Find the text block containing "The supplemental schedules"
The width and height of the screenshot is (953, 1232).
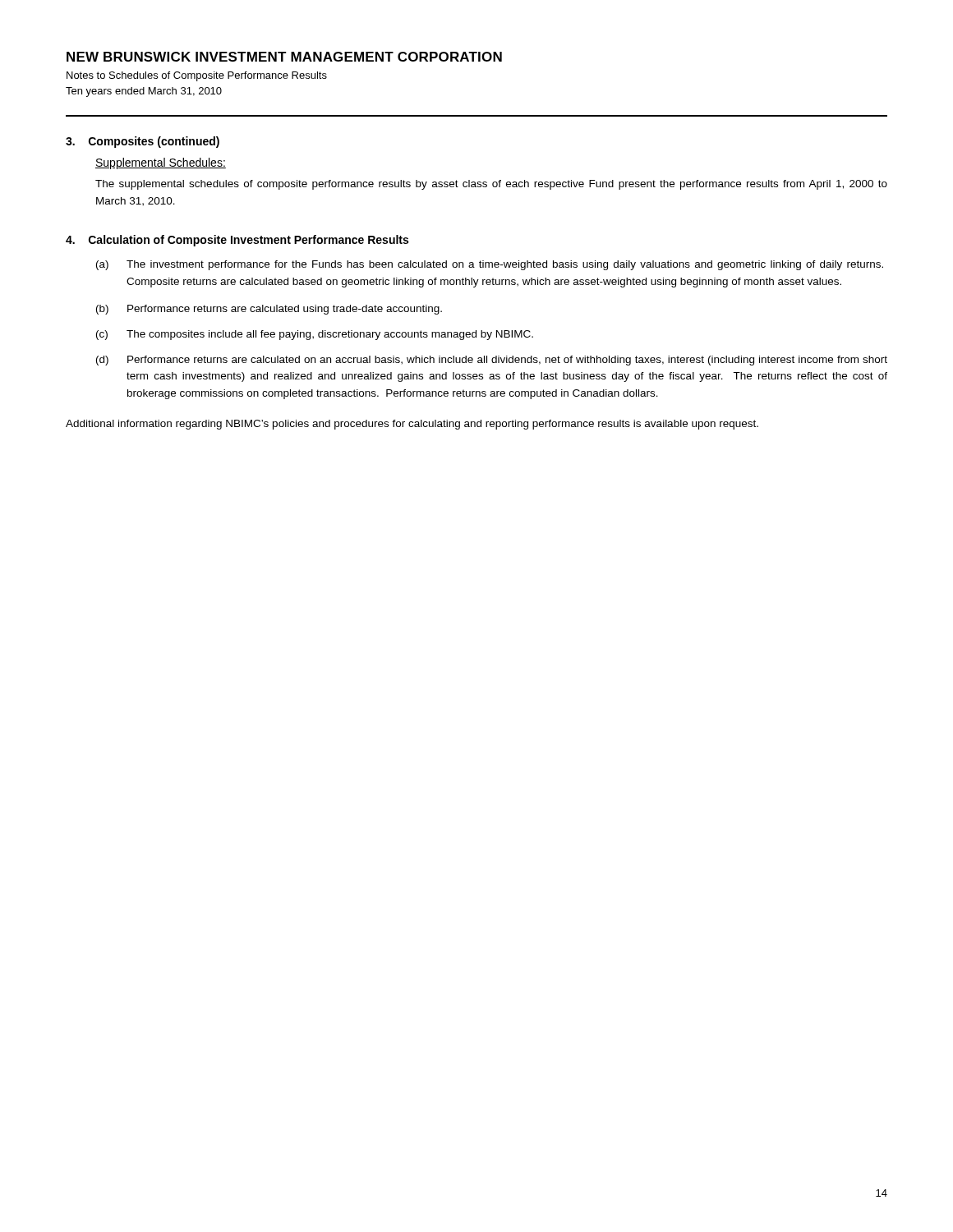tap(491, 192)
